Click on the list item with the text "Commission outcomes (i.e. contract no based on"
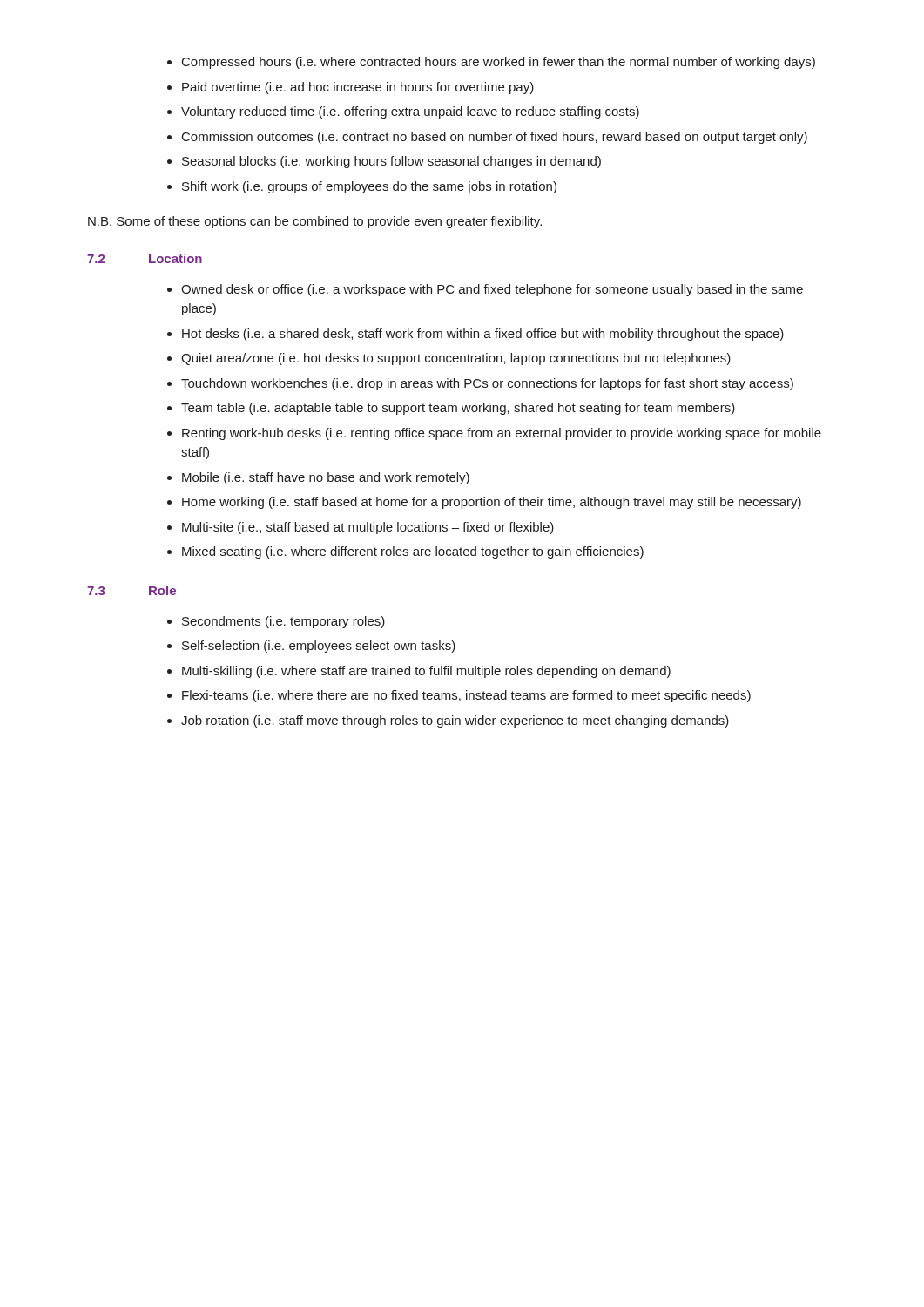Screen dimensions: 1307x924 pos(494,136)
